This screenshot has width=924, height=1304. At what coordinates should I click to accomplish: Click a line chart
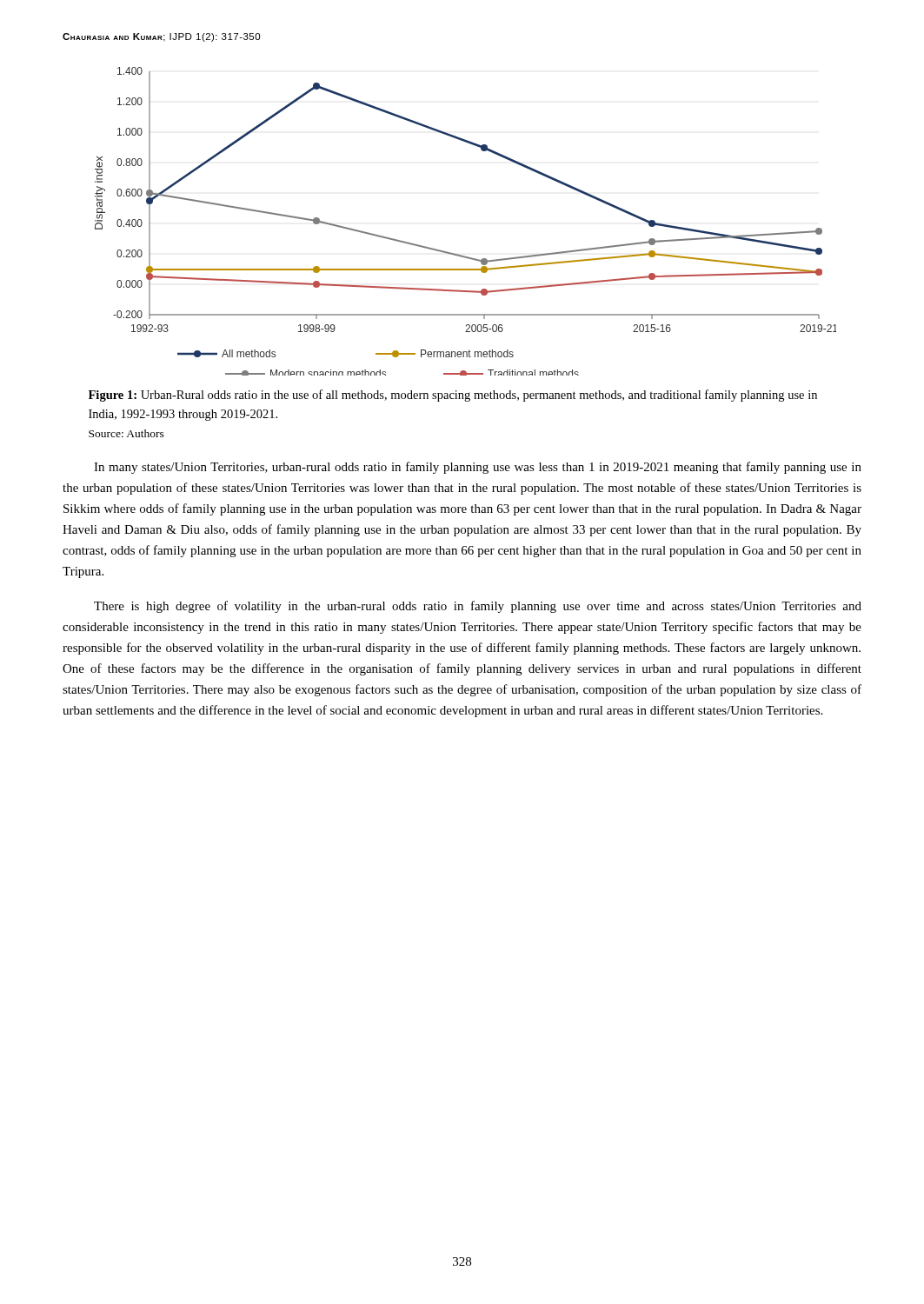[462, 216]
